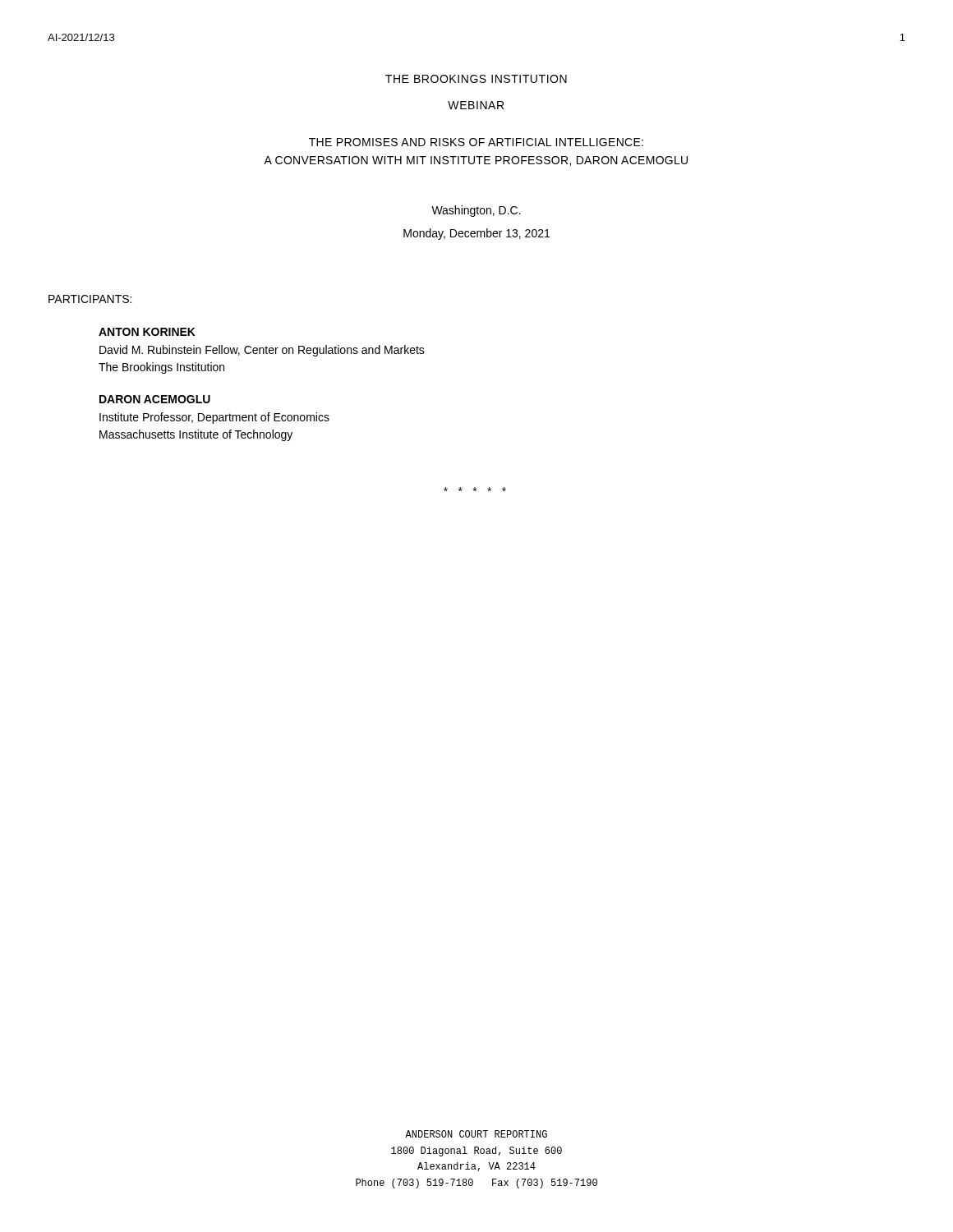Where does it say "Washington, D.C."?

[476, 210]
